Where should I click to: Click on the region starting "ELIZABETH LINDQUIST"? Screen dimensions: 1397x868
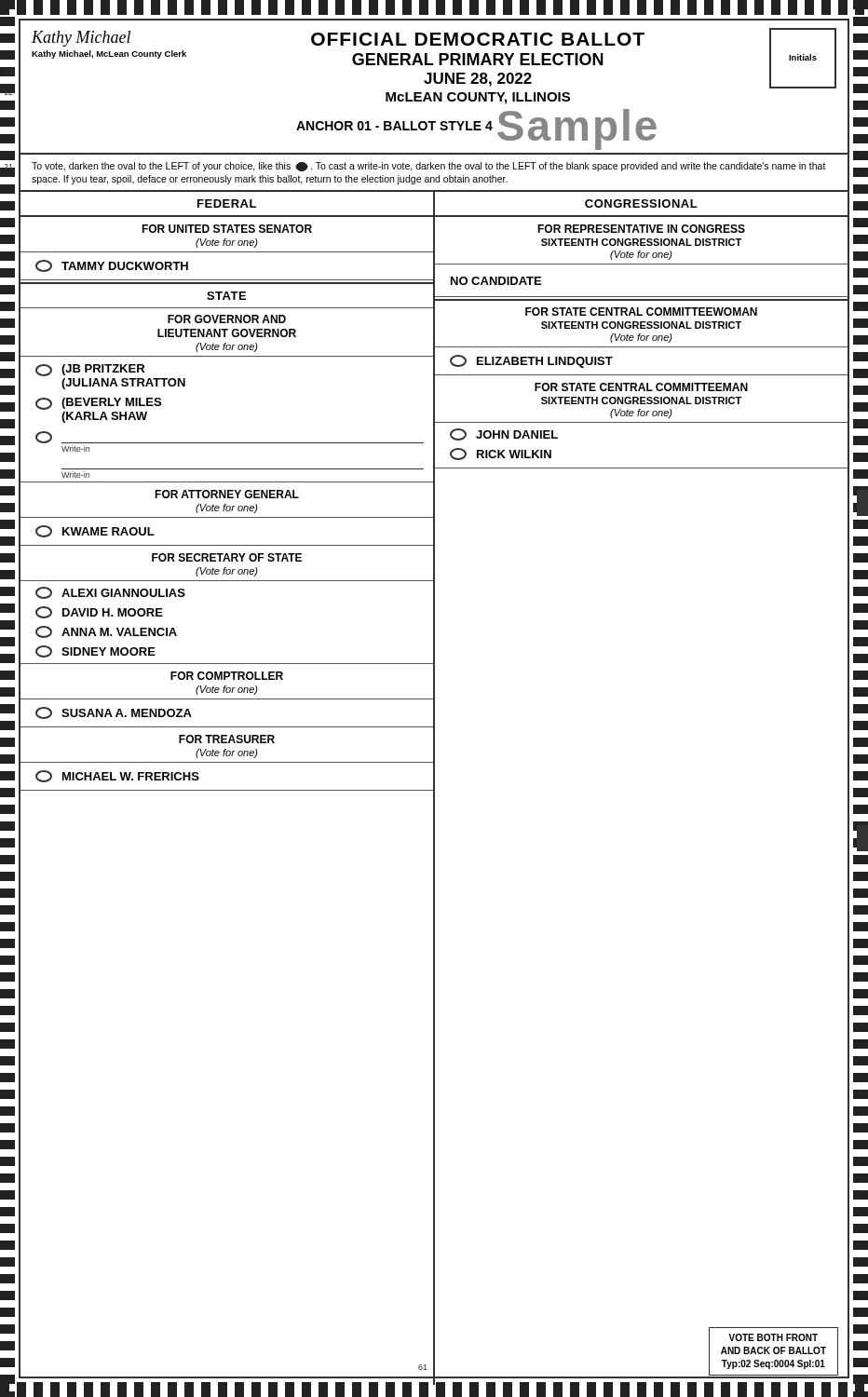531,361
